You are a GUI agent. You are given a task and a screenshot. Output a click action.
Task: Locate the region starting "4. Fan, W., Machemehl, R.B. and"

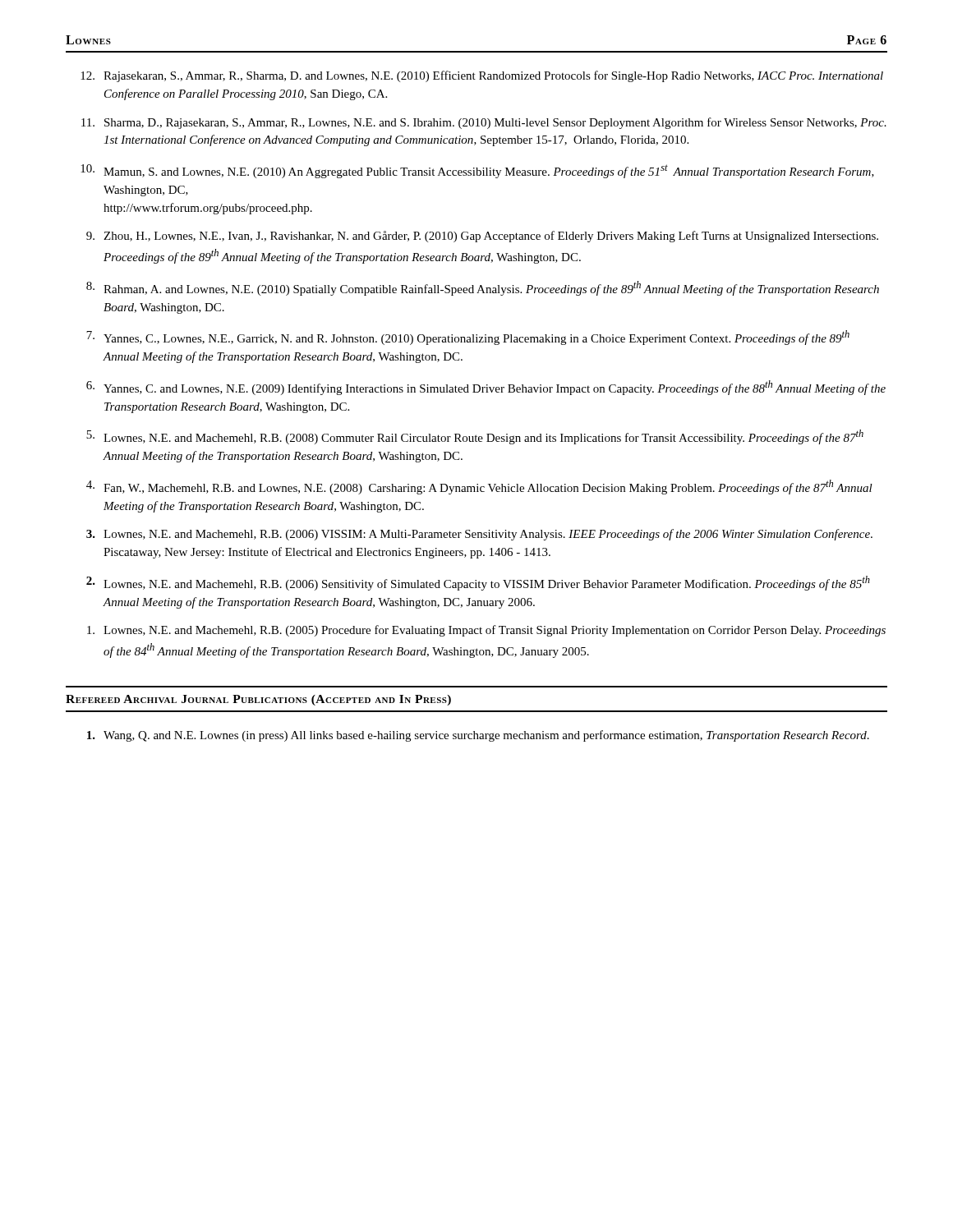tap(476, 496)
